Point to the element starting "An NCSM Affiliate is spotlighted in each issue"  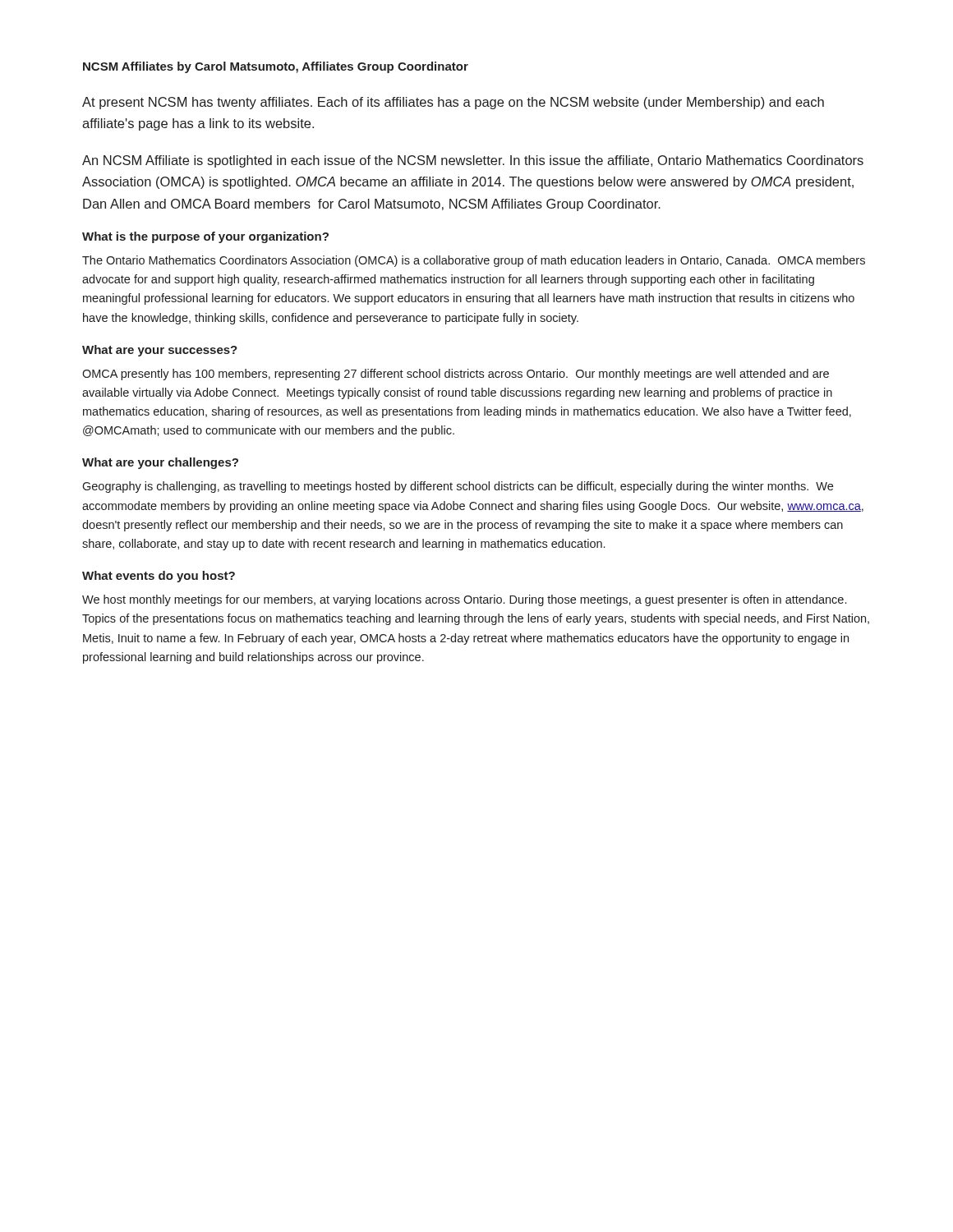473,182
